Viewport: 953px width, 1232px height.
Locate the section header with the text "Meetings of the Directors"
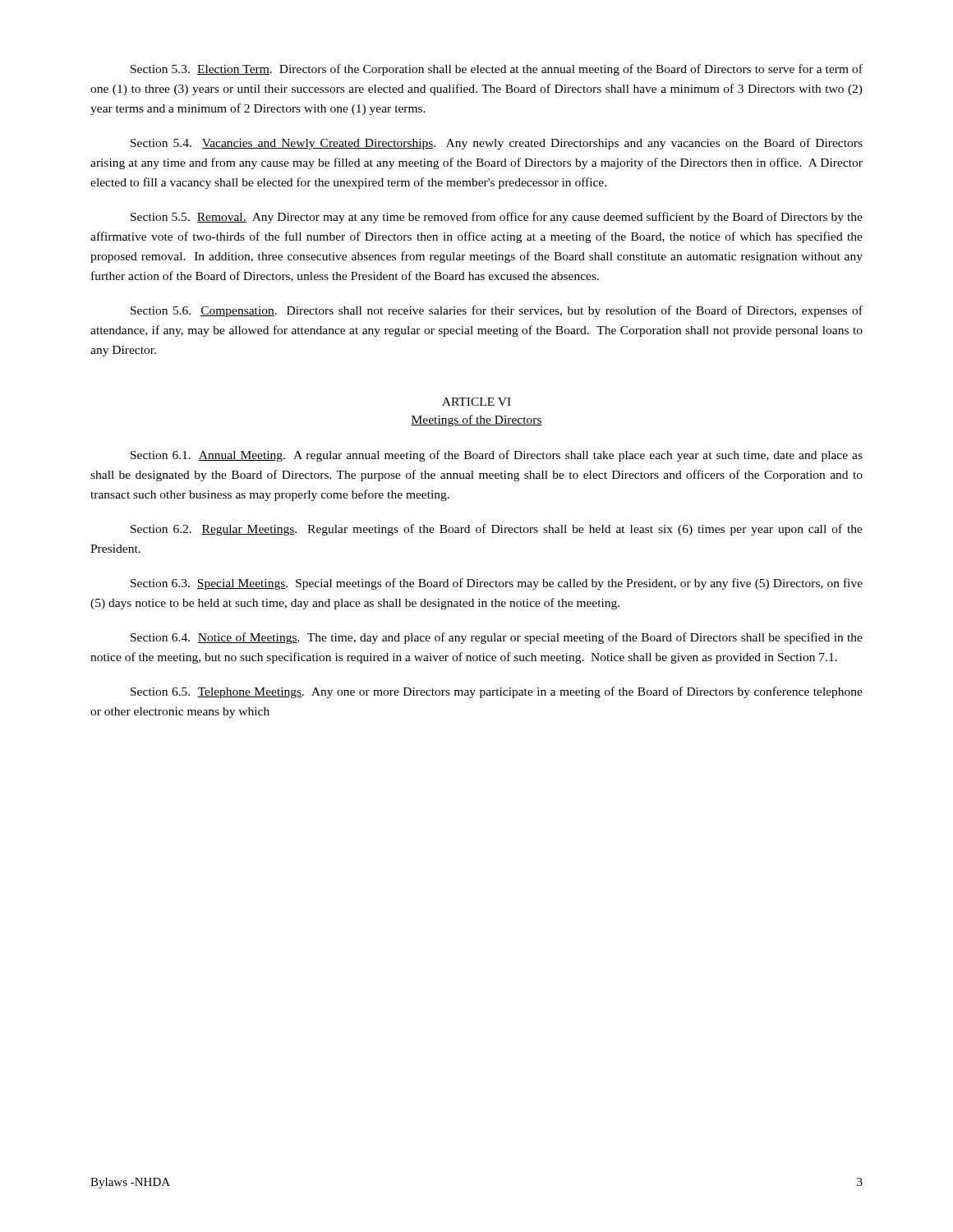tap(476, 419)
